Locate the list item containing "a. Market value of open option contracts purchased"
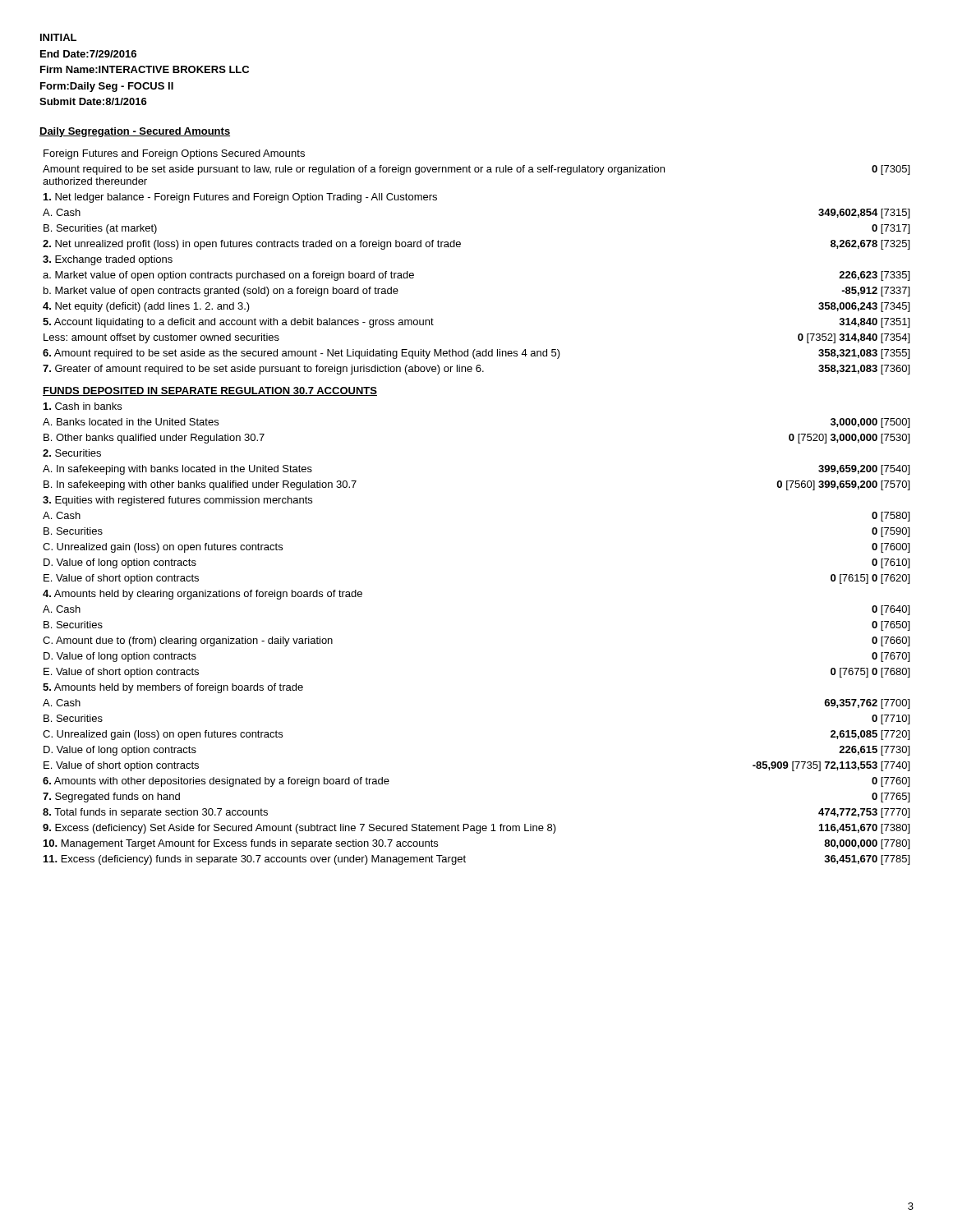 point(224,276)
